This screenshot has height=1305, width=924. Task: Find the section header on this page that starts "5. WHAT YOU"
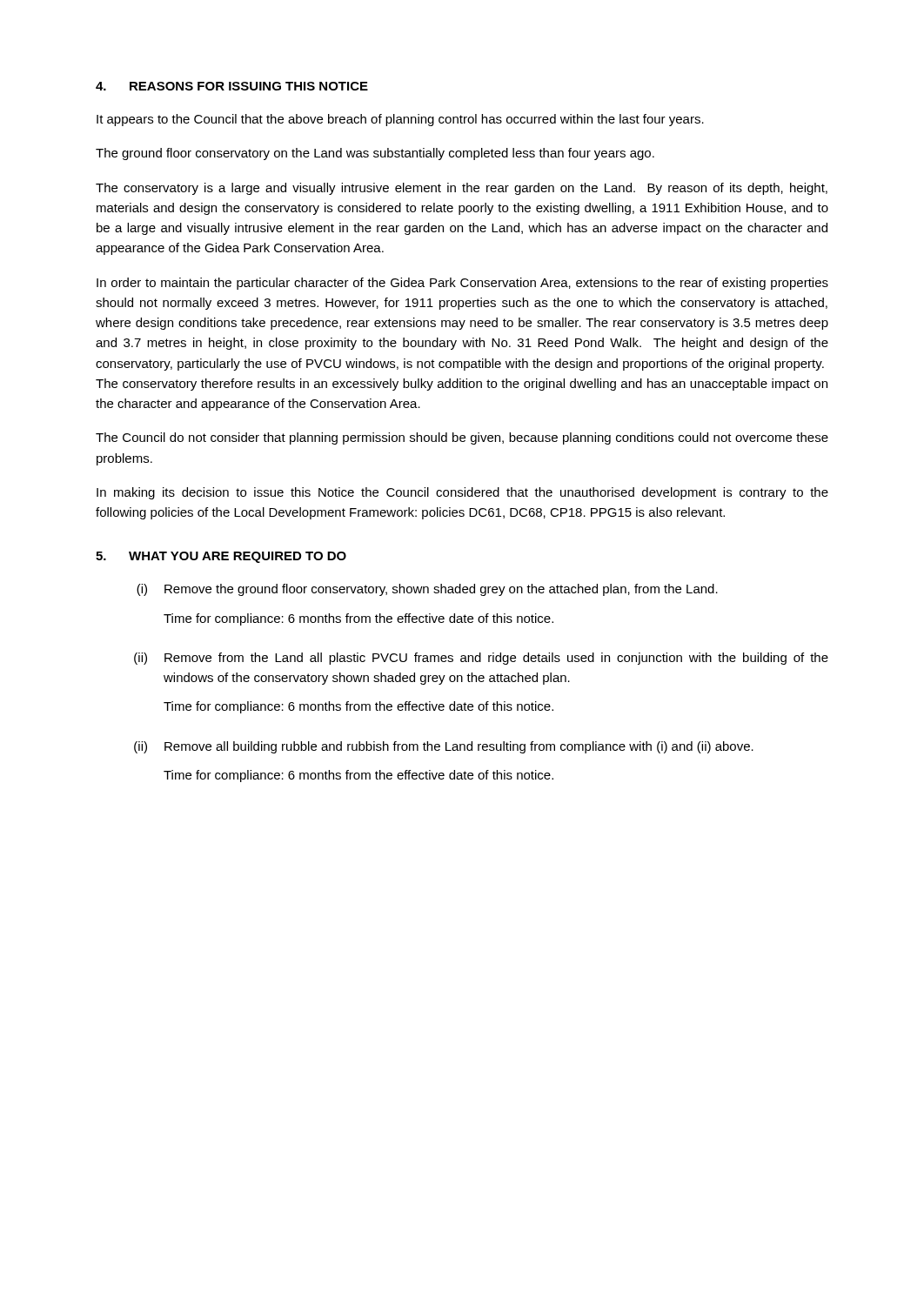[221, 556]
